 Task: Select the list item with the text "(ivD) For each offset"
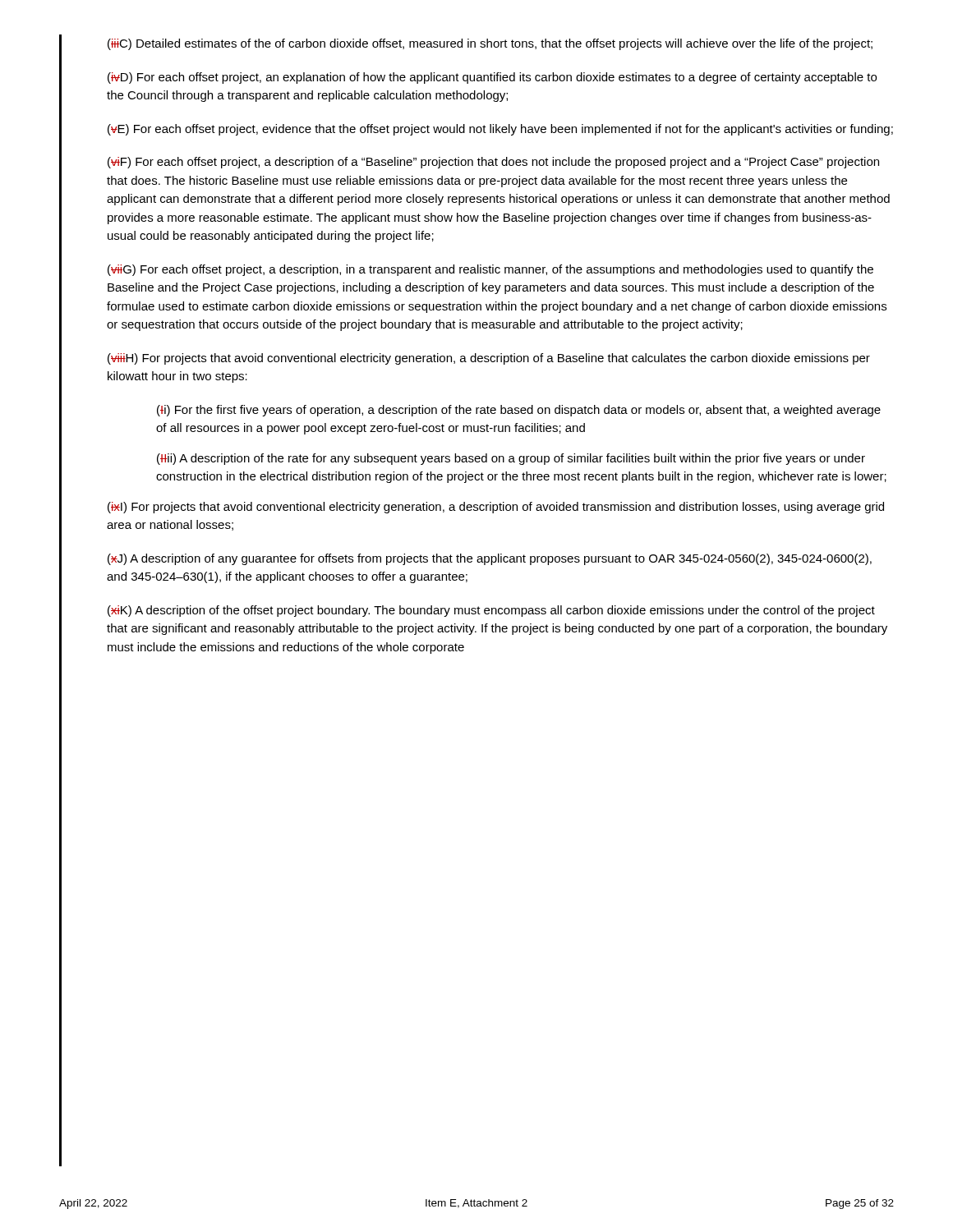pos(492,86)
